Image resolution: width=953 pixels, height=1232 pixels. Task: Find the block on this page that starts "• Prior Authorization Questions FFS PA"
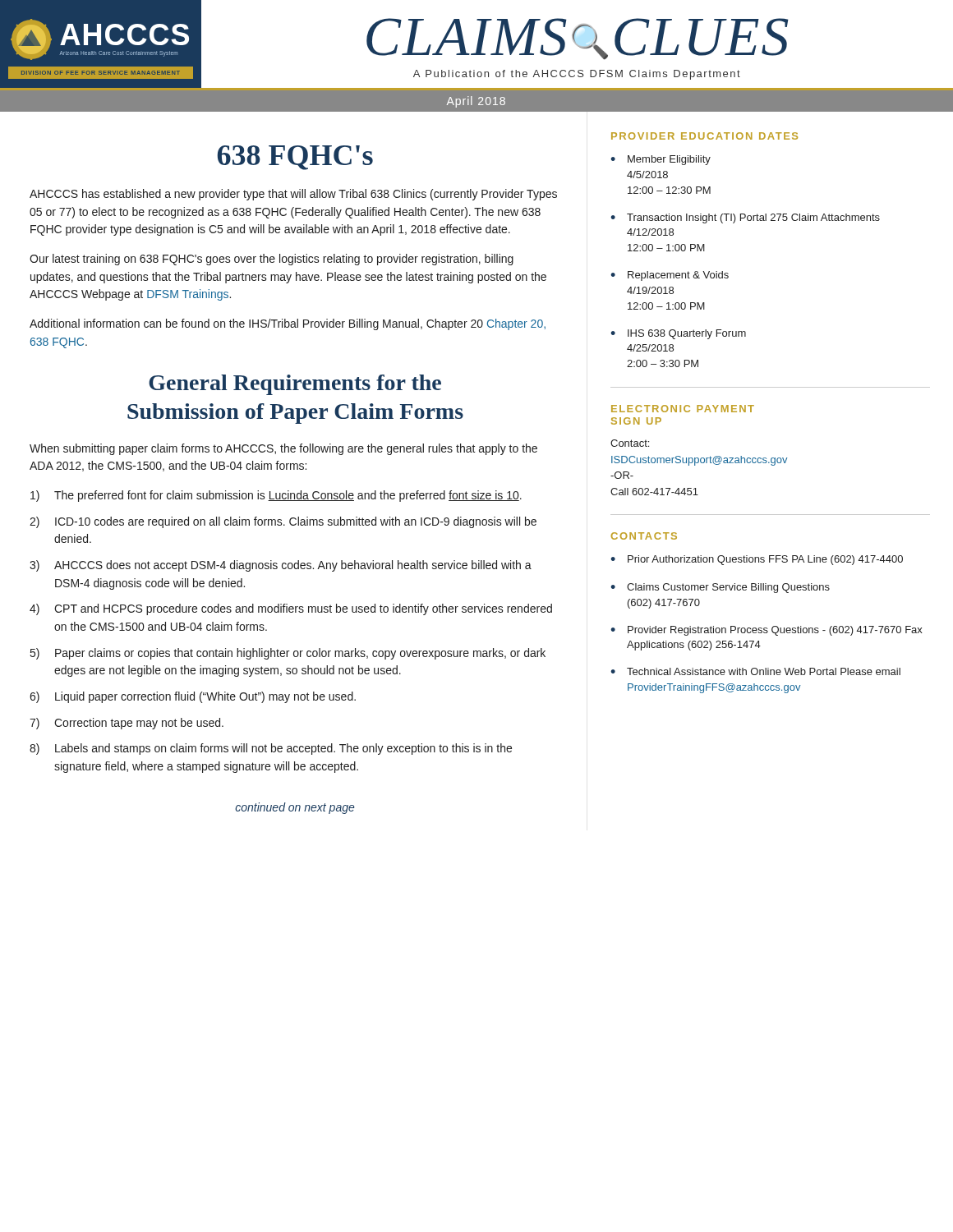(757, 560)
